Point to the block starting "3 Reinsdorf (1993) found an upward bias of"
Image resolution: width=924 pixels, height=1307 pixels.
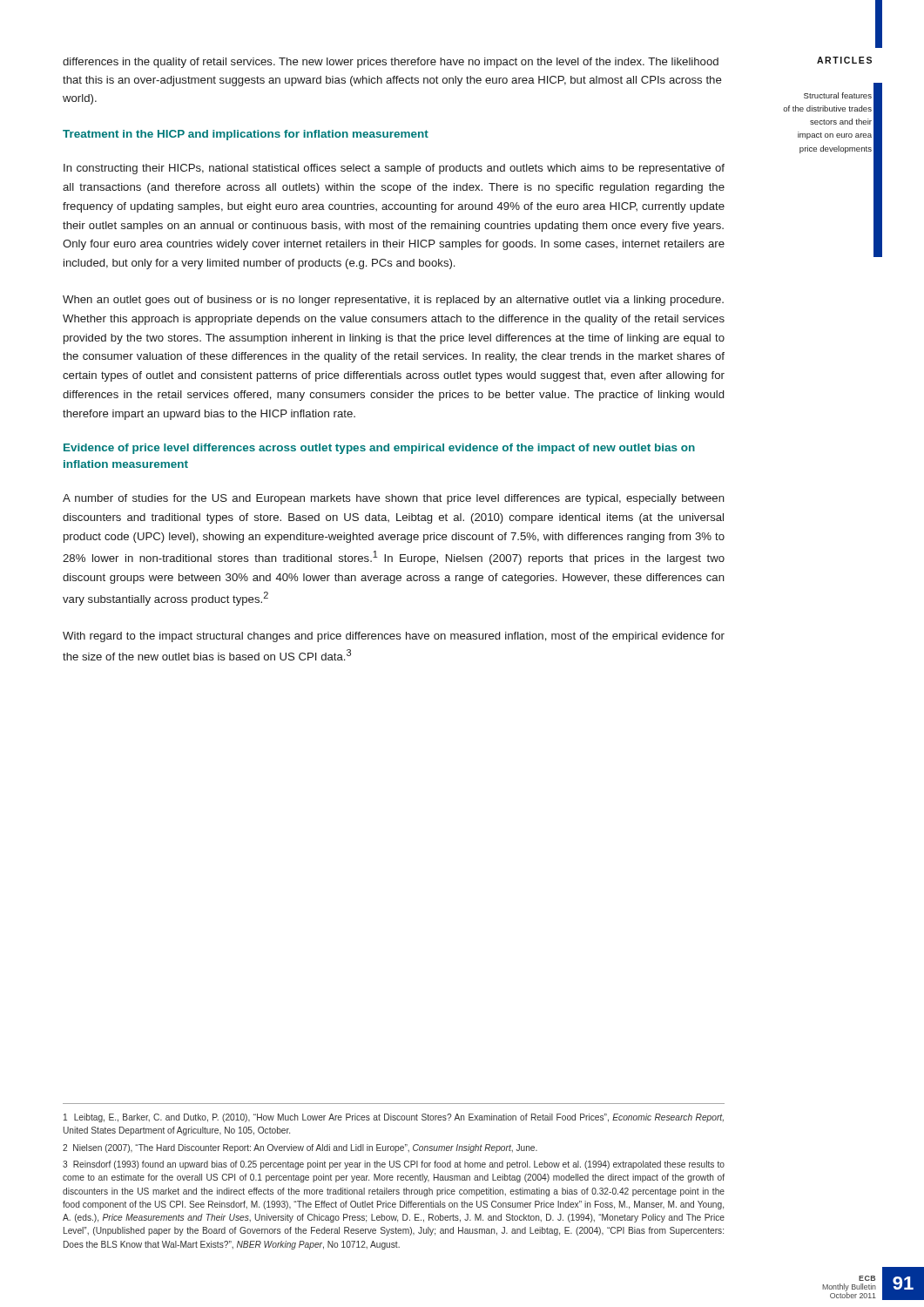coord(394,1204)
